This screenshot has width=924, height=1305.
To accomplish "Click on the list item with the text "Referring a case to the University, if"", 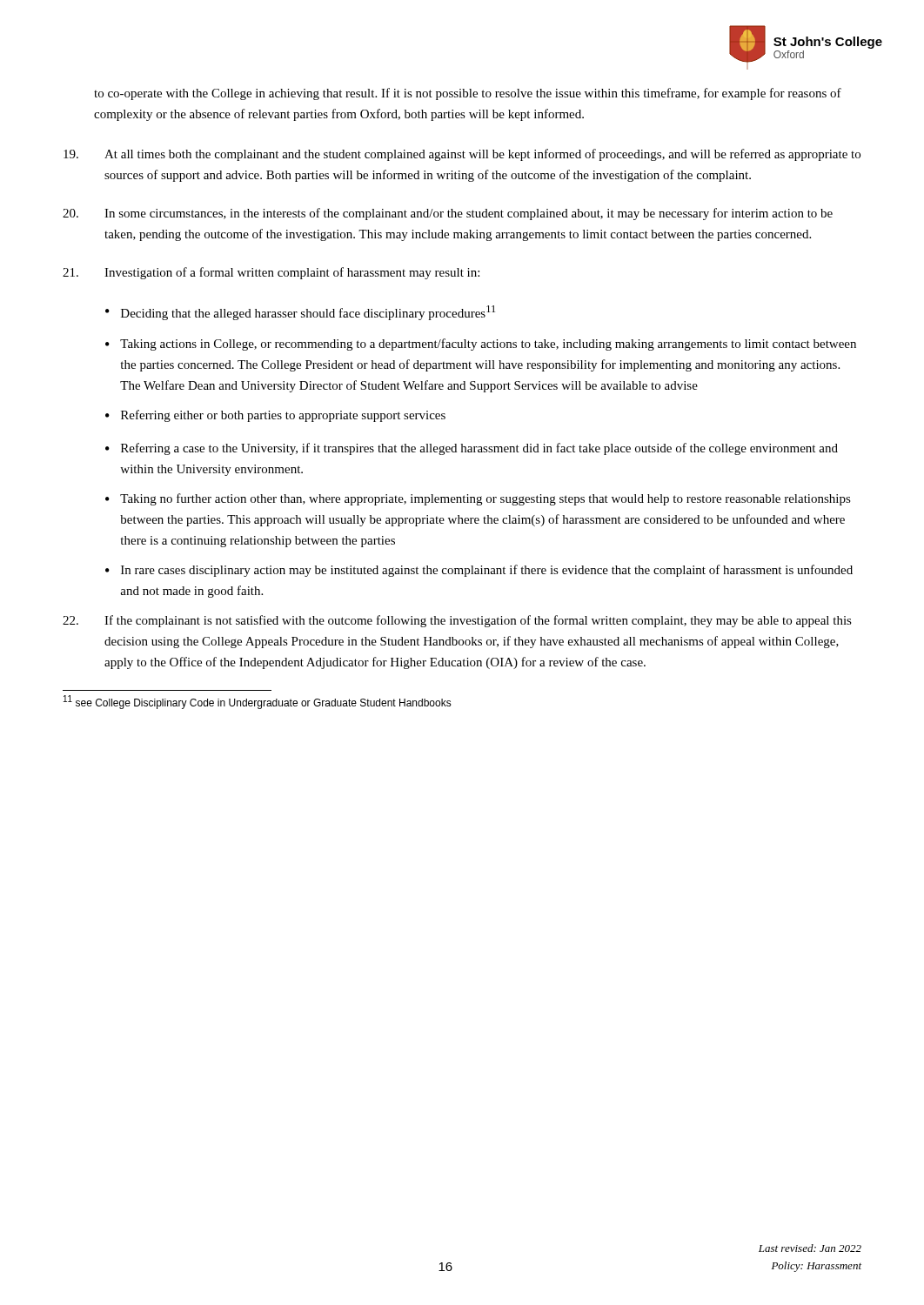I will (491, 458).
